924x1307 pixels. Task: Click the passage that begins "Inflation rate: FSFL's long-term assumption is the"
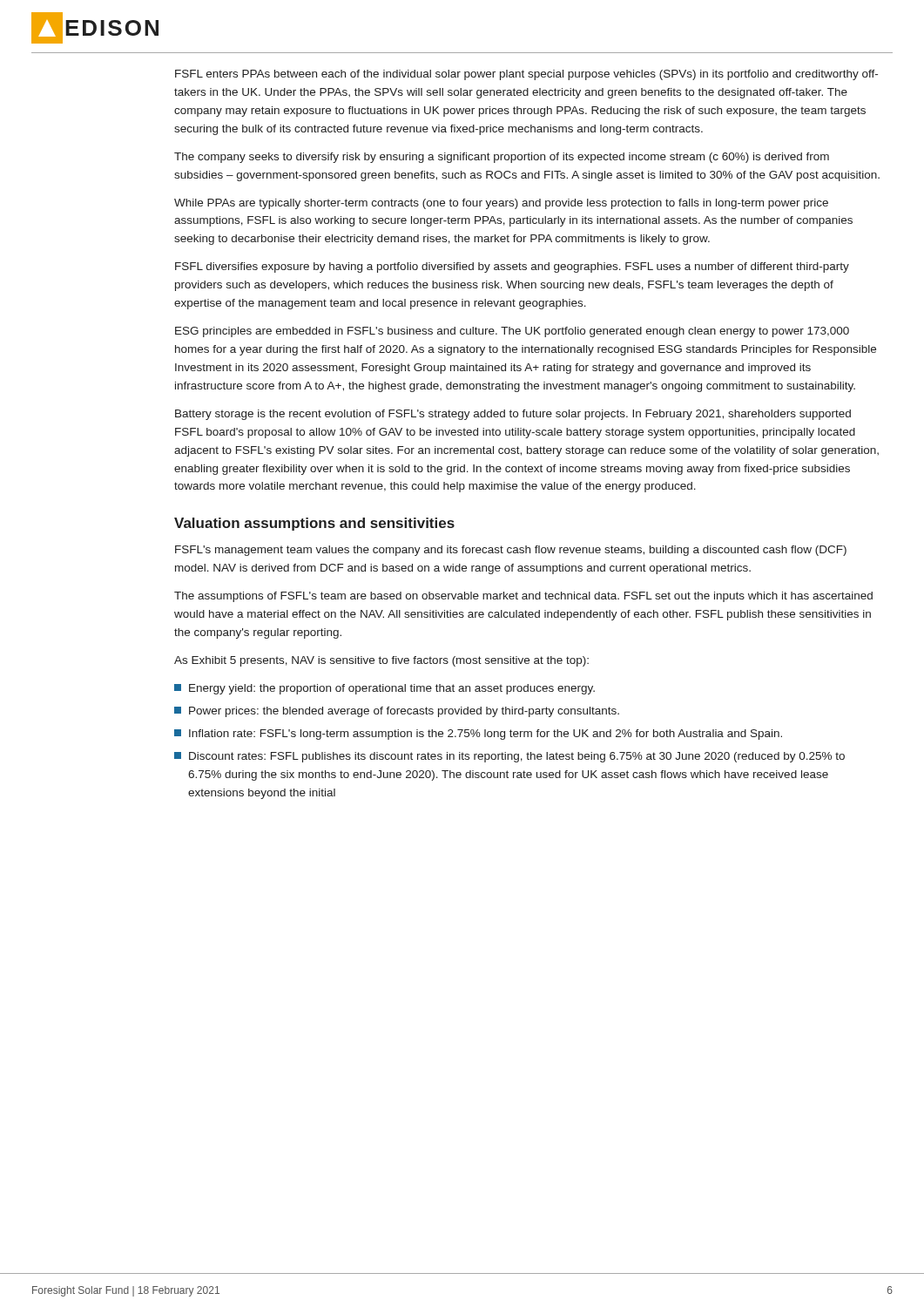point(479,734)
